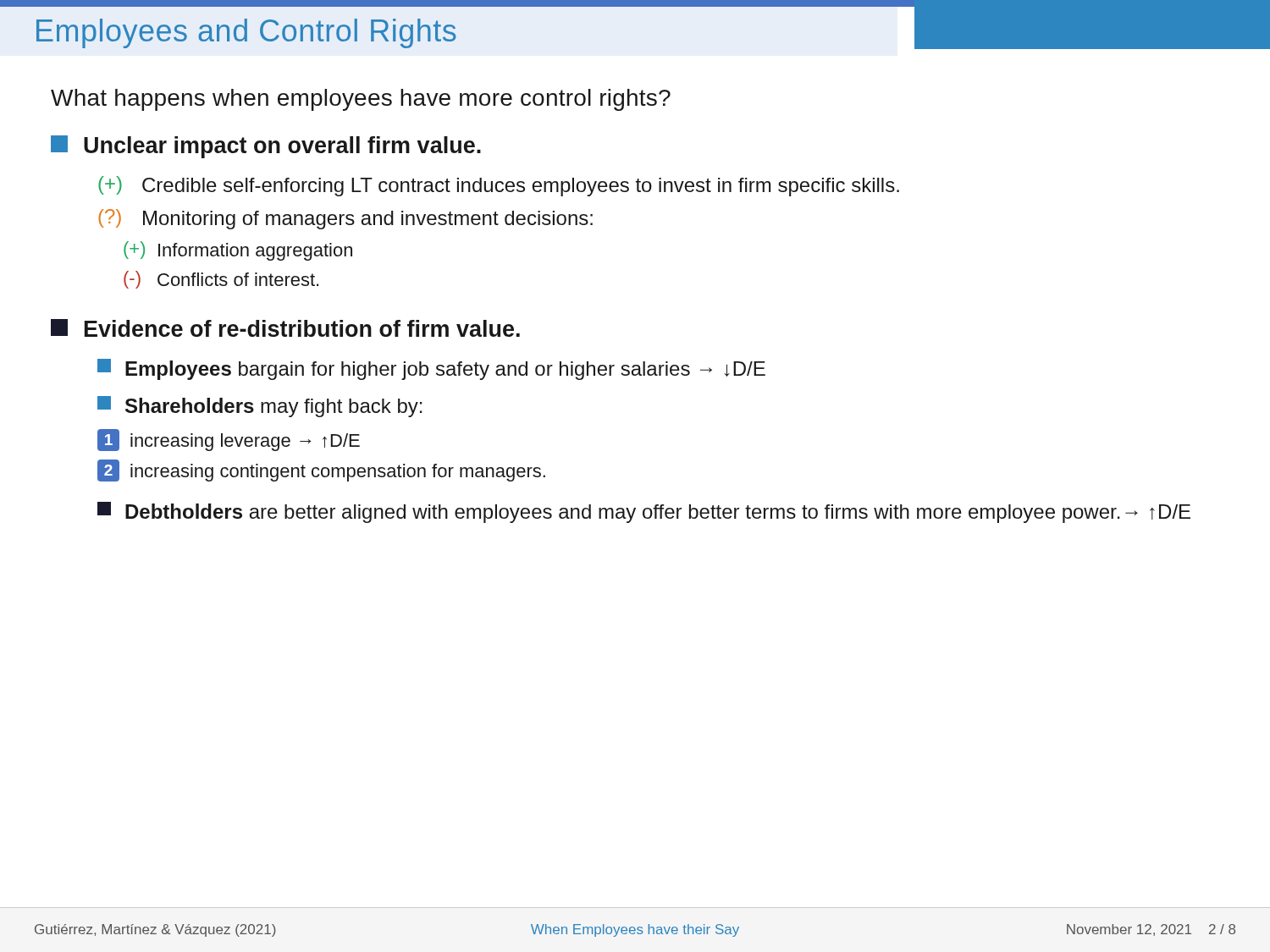Locate the element starting "What happens when"
This screenshot has height=952, width=1270.
point(361,98)
